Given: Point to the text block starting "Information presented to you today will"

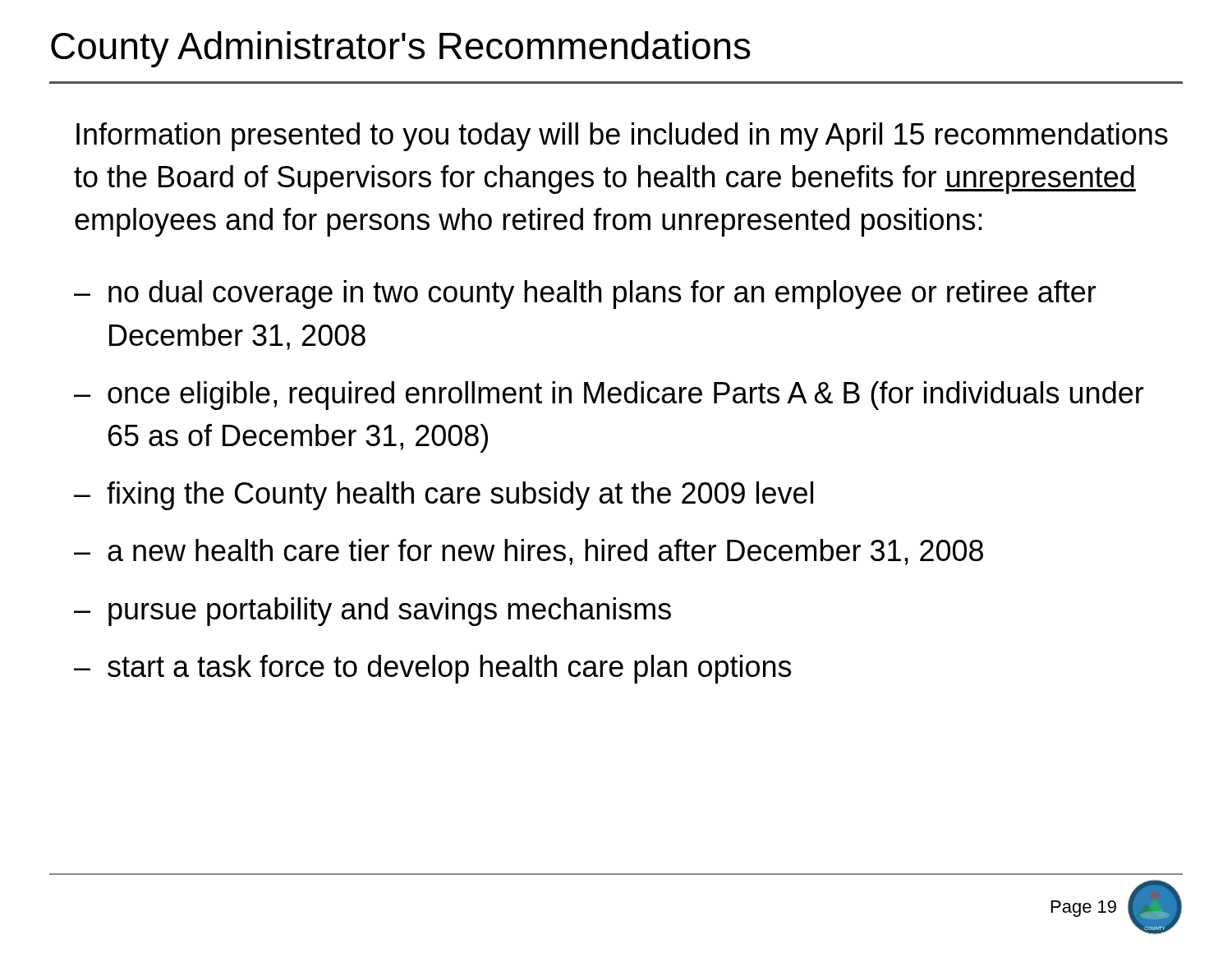Looking at the screenshot, I should click(628, 178).
